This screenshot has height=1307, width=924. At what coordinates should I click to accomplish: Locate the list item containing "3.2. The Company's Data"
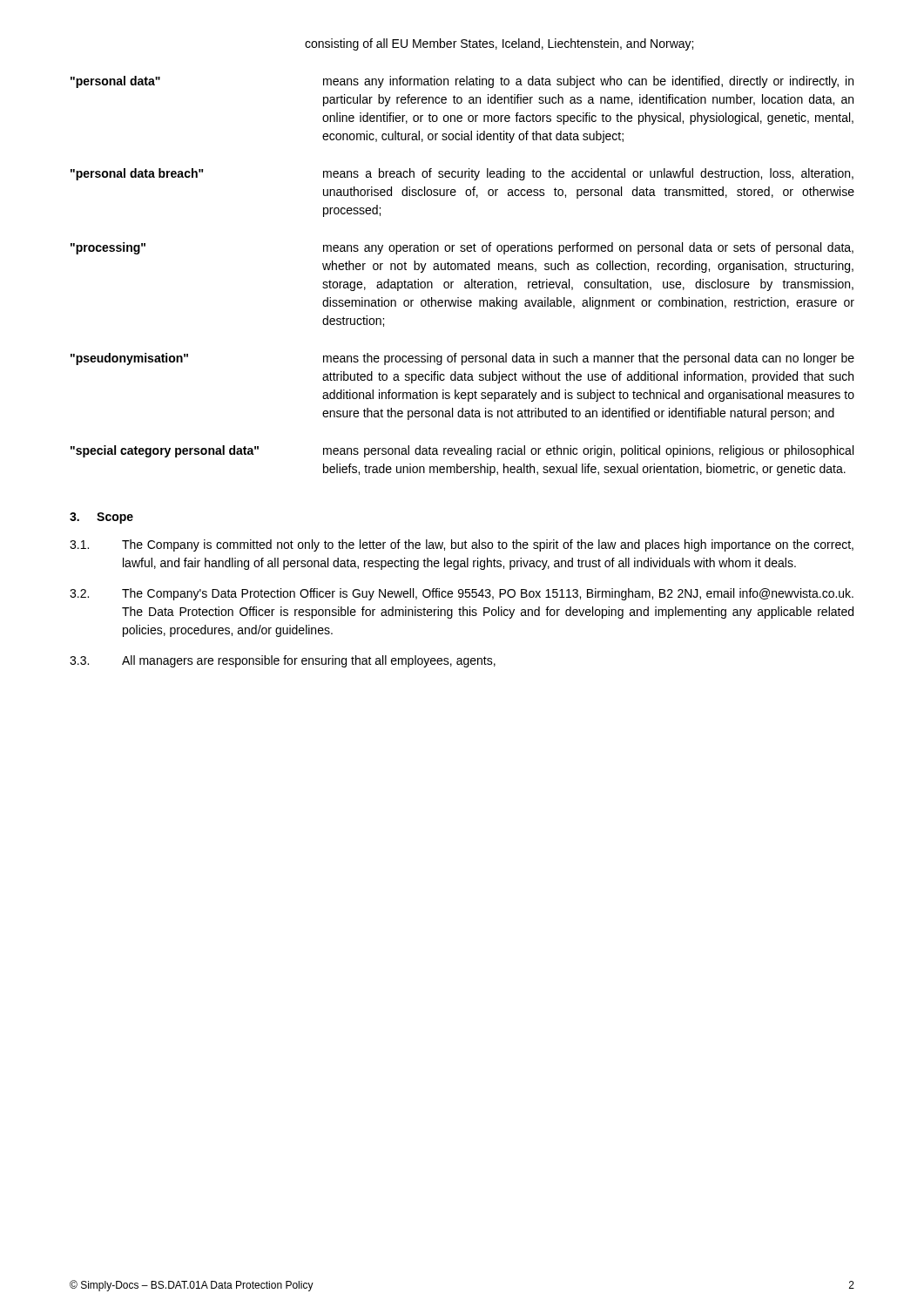pyautogui.click(x=462, y=612)
